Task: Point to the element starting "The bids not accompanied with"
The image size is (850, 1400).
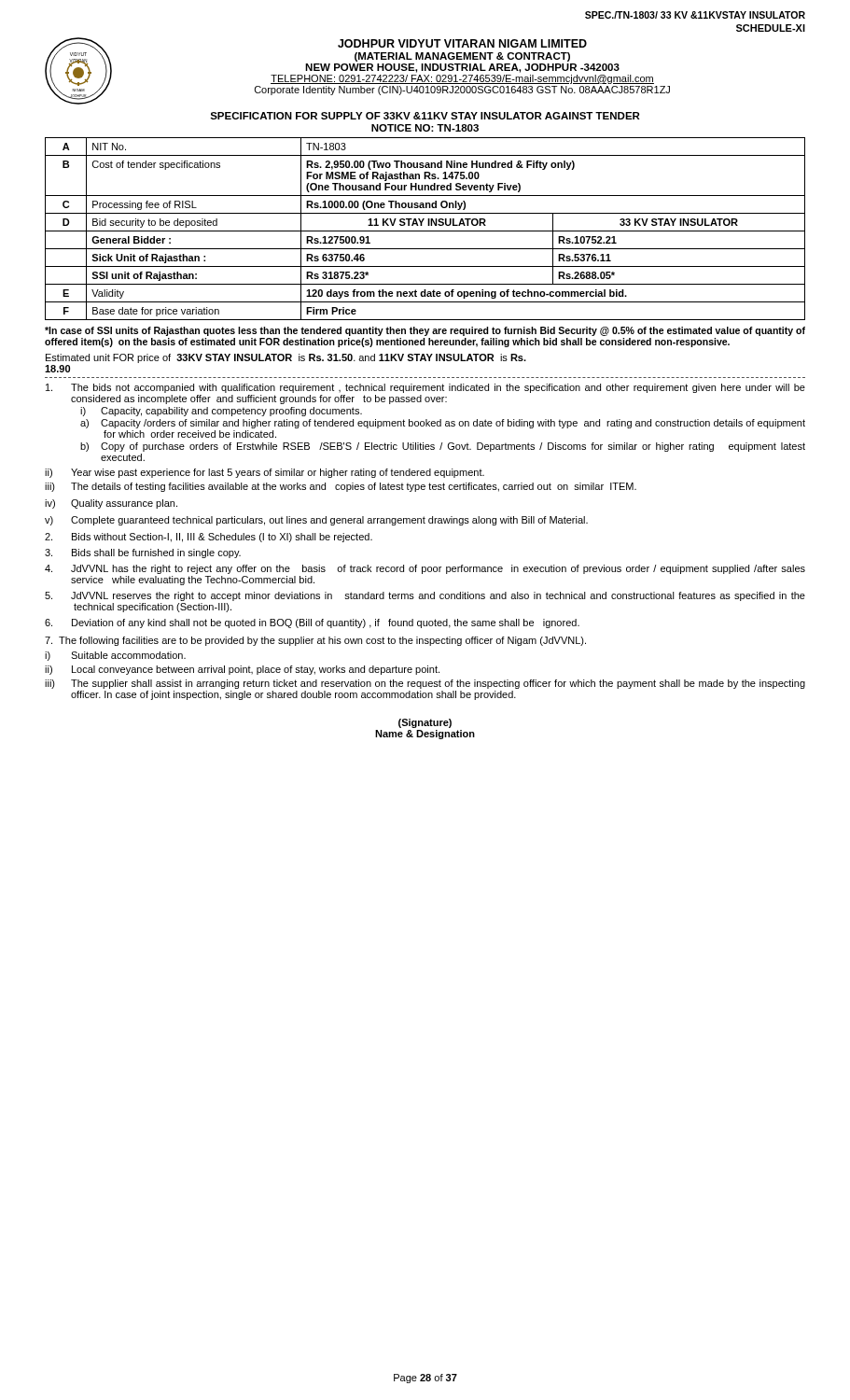Action: tap(425, 423)
